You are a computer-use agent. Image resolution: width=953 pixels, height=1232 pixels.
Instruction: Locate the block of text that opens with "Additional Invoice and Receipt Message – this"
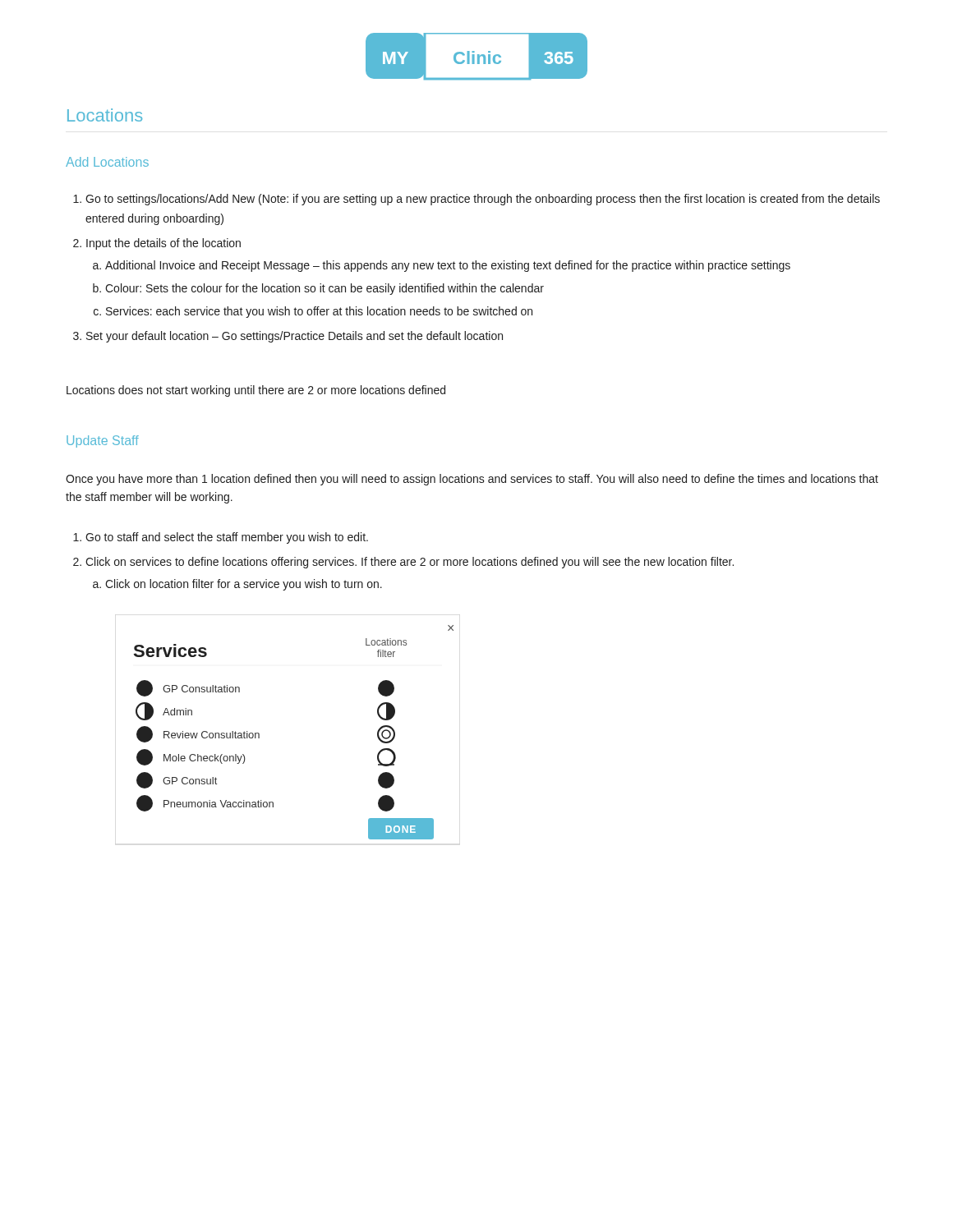[448, 266]
